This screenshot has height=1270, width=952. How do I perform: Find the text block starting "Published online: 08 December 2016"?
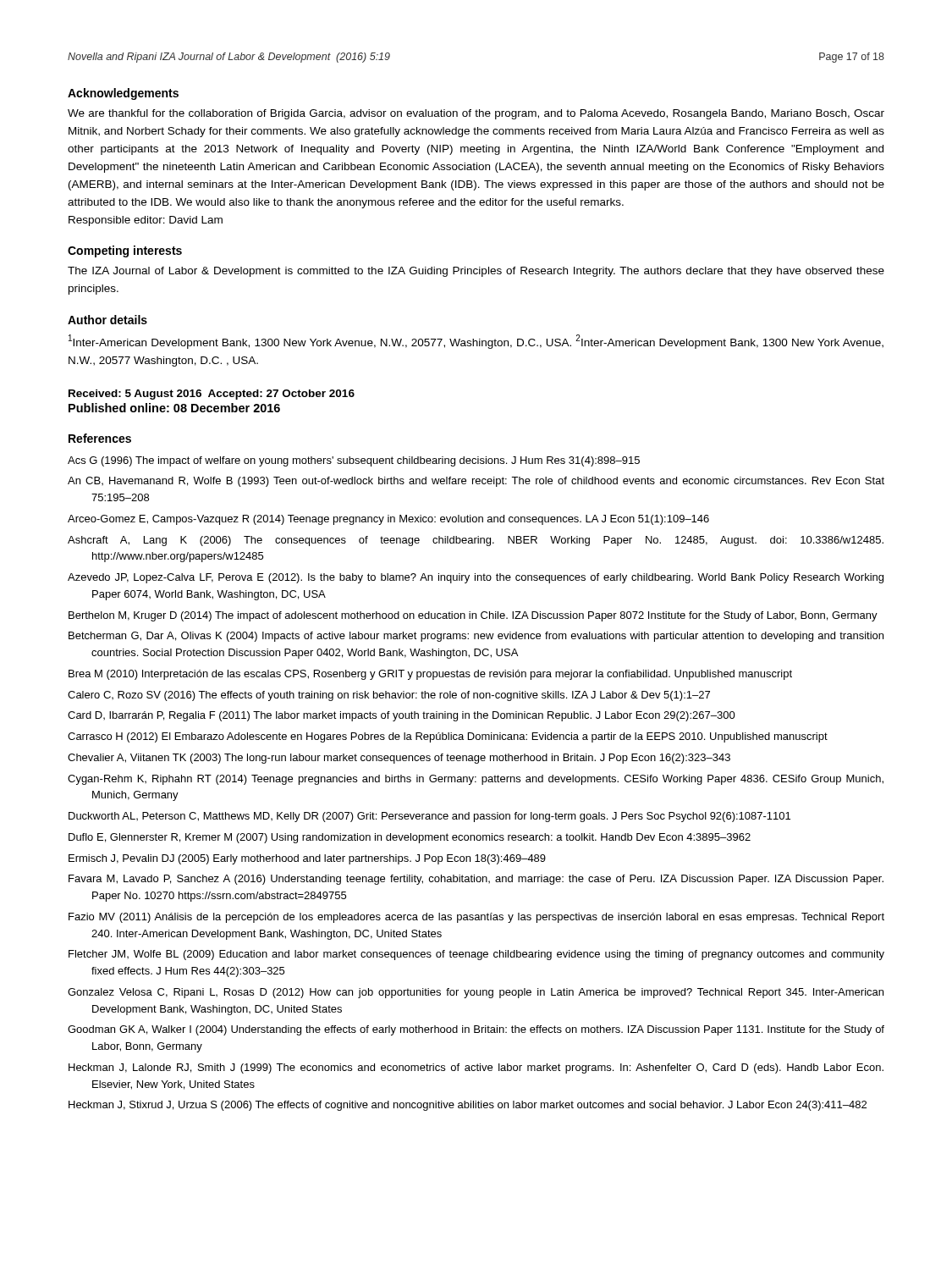pyautogui.click(x=174, y=408)
